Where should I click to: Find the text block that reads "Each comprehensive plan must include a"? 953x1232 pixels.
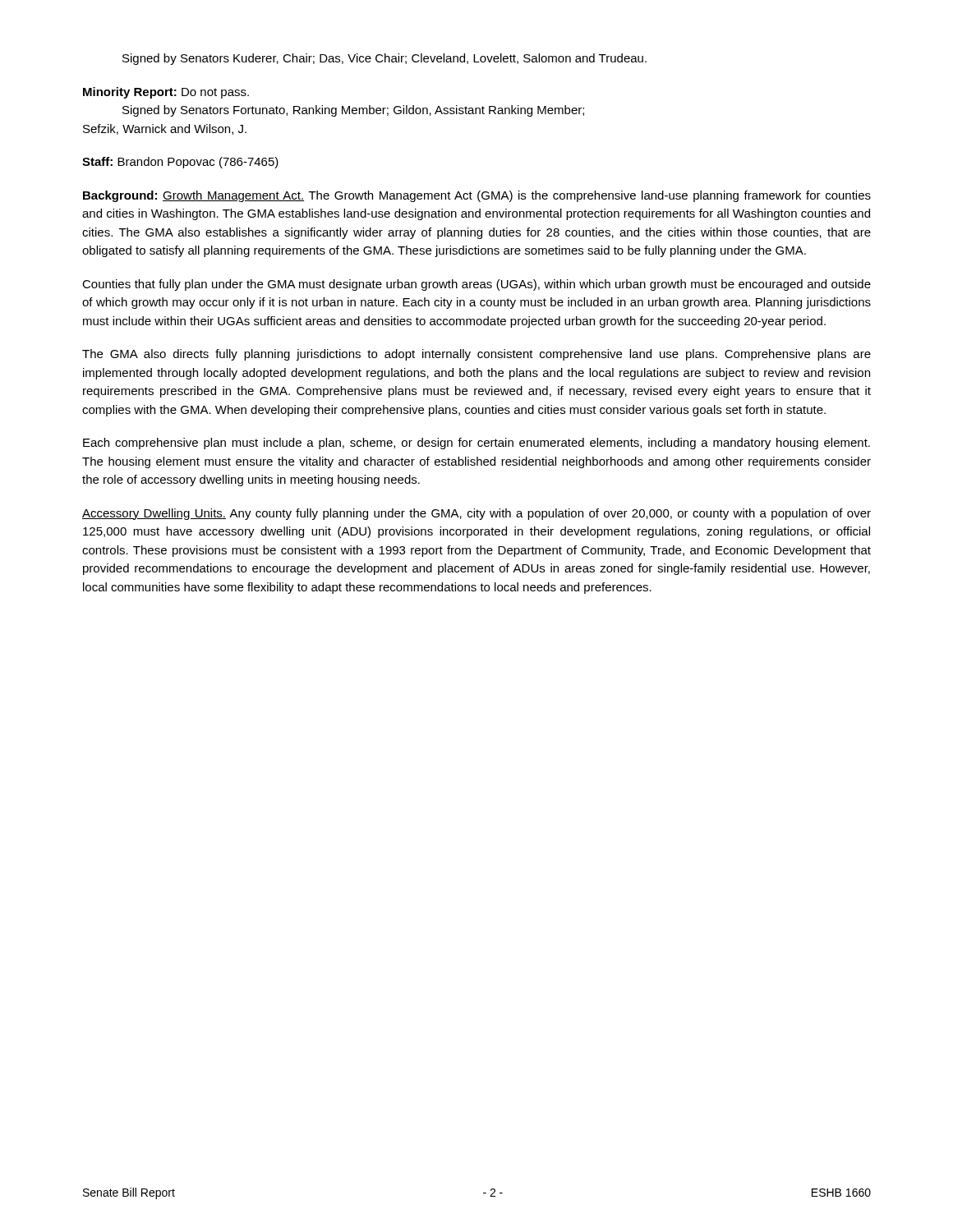coord(476,461)
